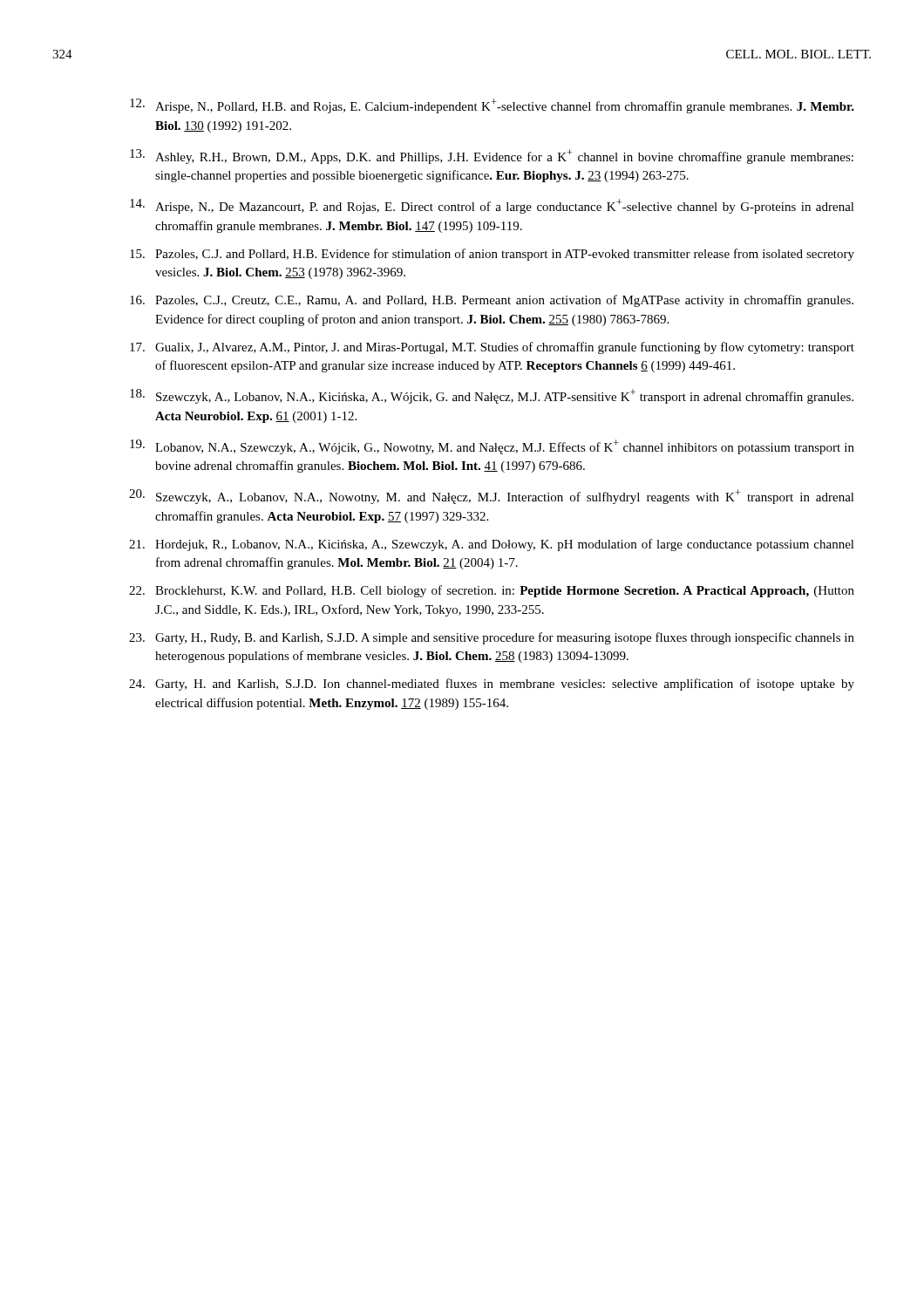The image size is (924, 1308).
Task: Click the passage that begins "19. Lobanov, N.A., Szewczyk, A., Wójcik, G., Nowotny,"
Action: tap(492, 455)
